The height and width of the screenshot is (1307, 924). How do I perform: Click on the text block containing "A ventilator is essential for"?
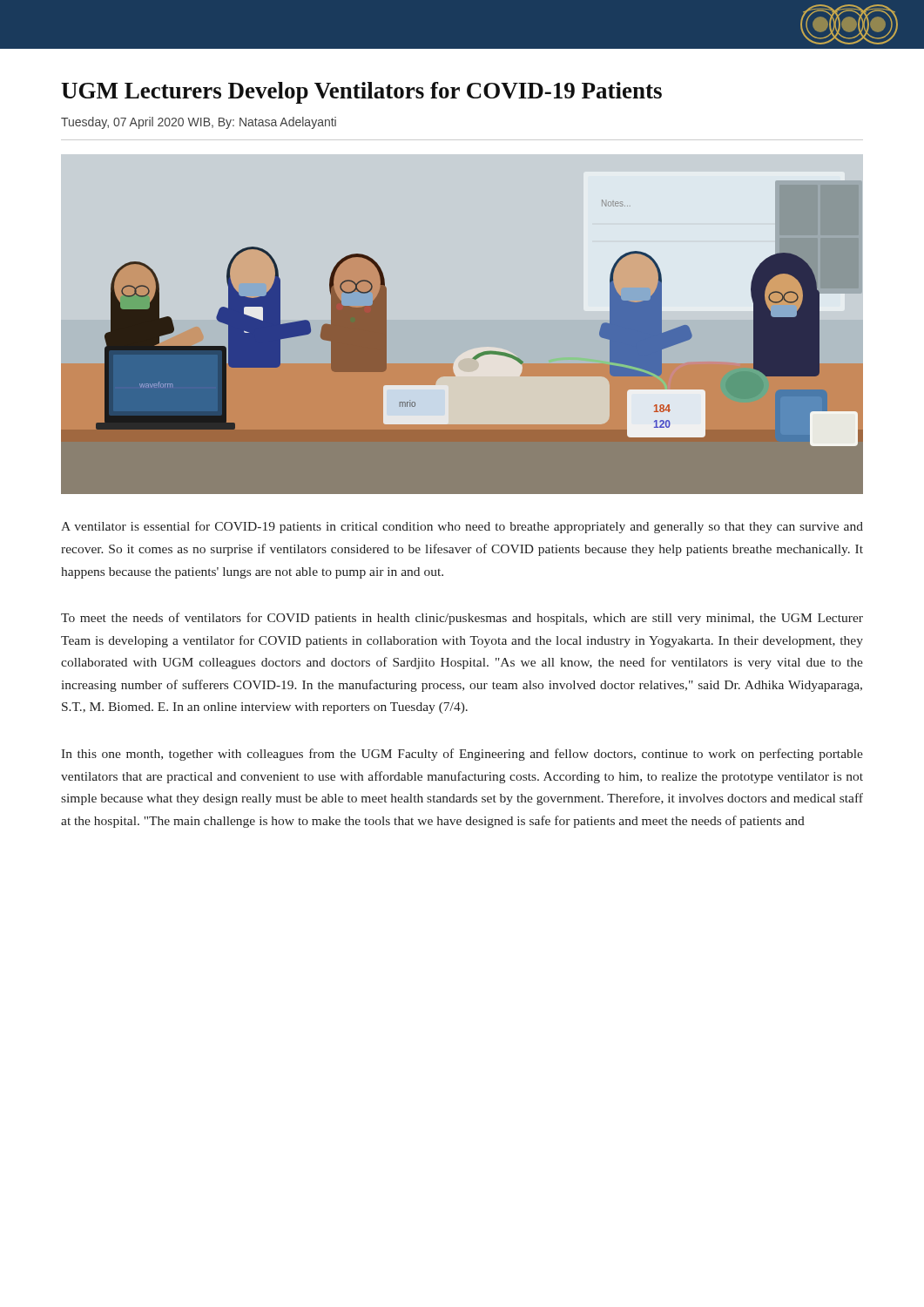coord(462,549)
